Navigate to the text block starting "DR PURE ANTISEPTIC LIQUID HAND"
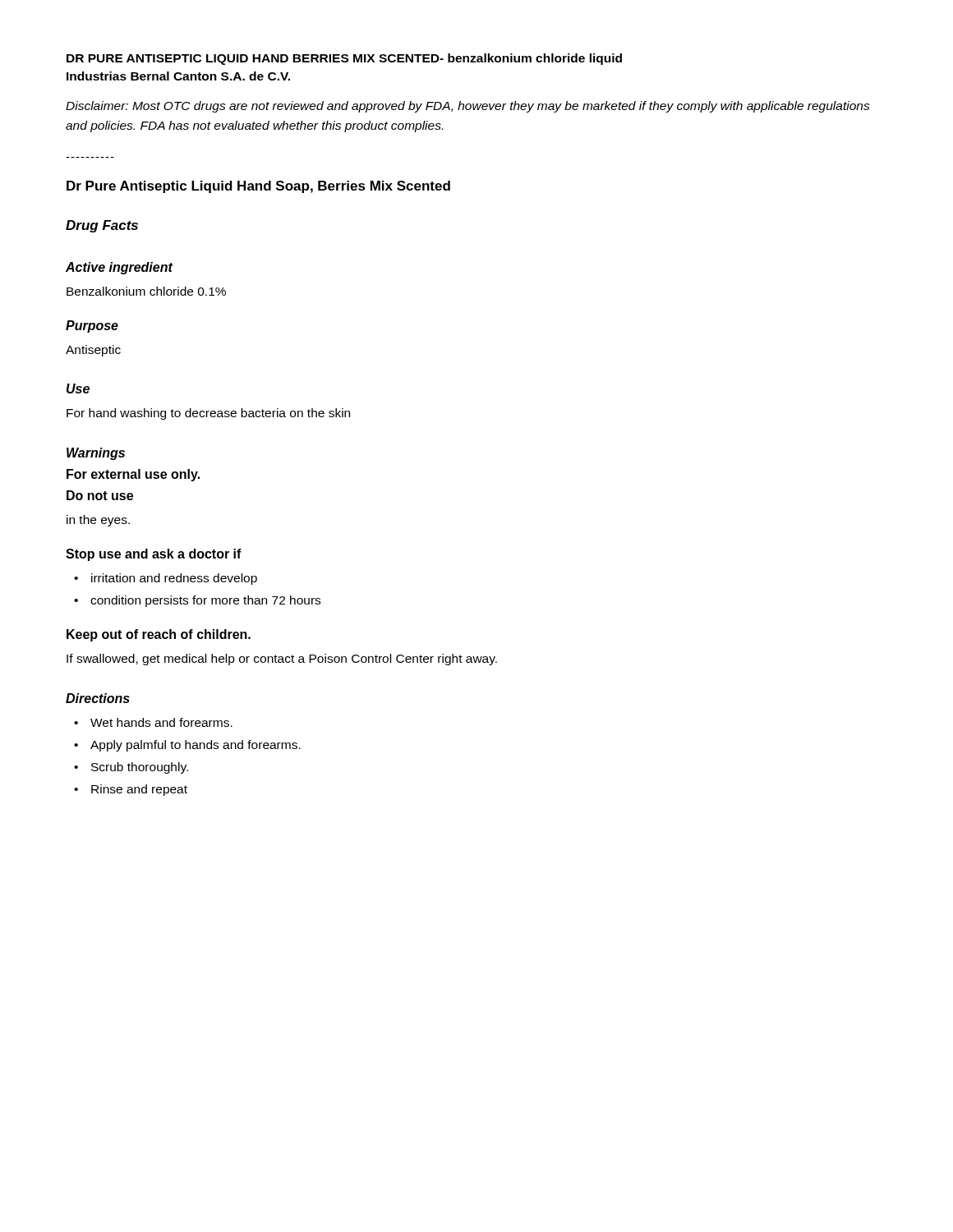This screenshot has height=1232, width=953. coord(476,67)
